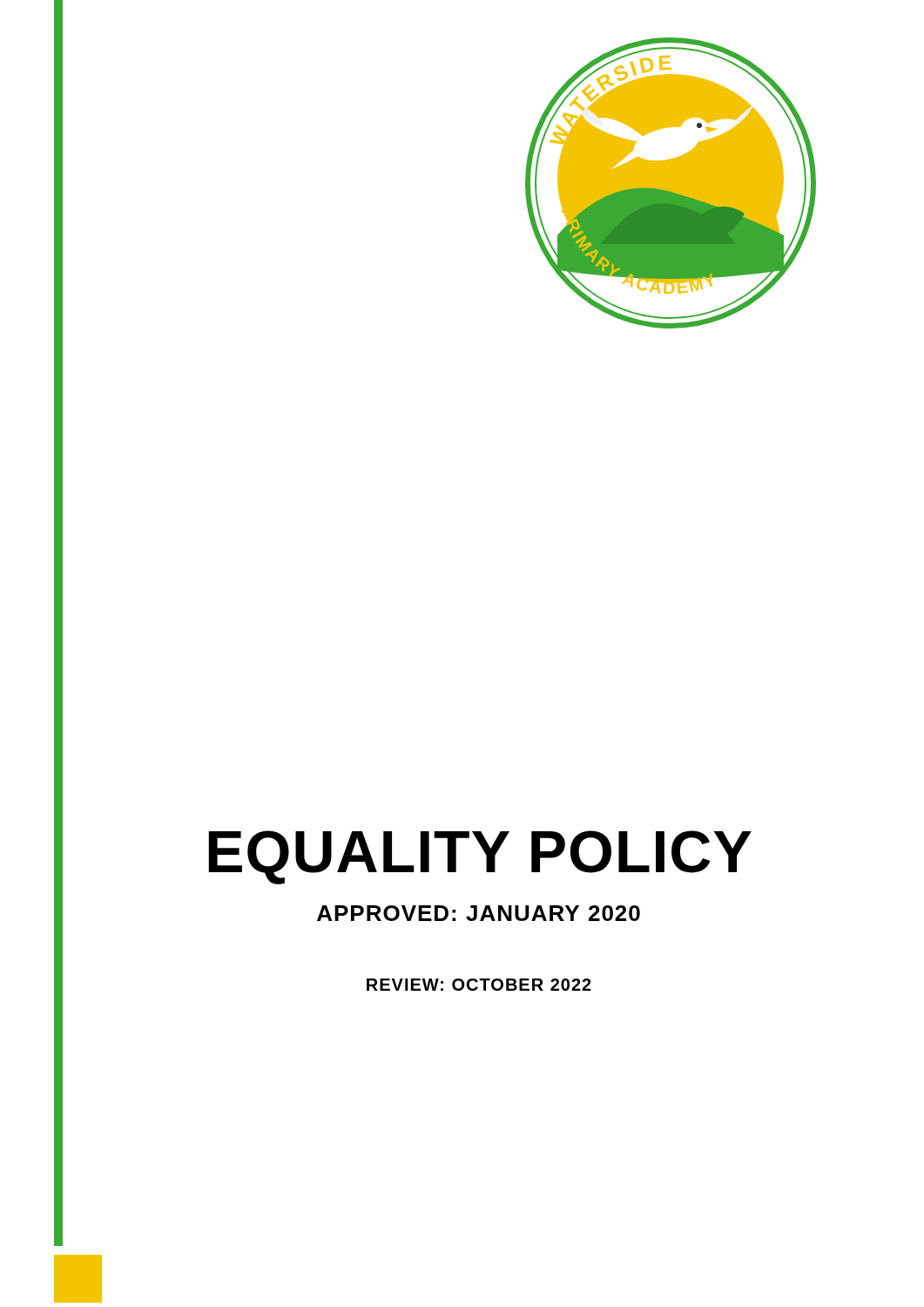924x1307 pixels.
Task: Where does it say "Approved: January 2020"?
Action: click(479, 913)
